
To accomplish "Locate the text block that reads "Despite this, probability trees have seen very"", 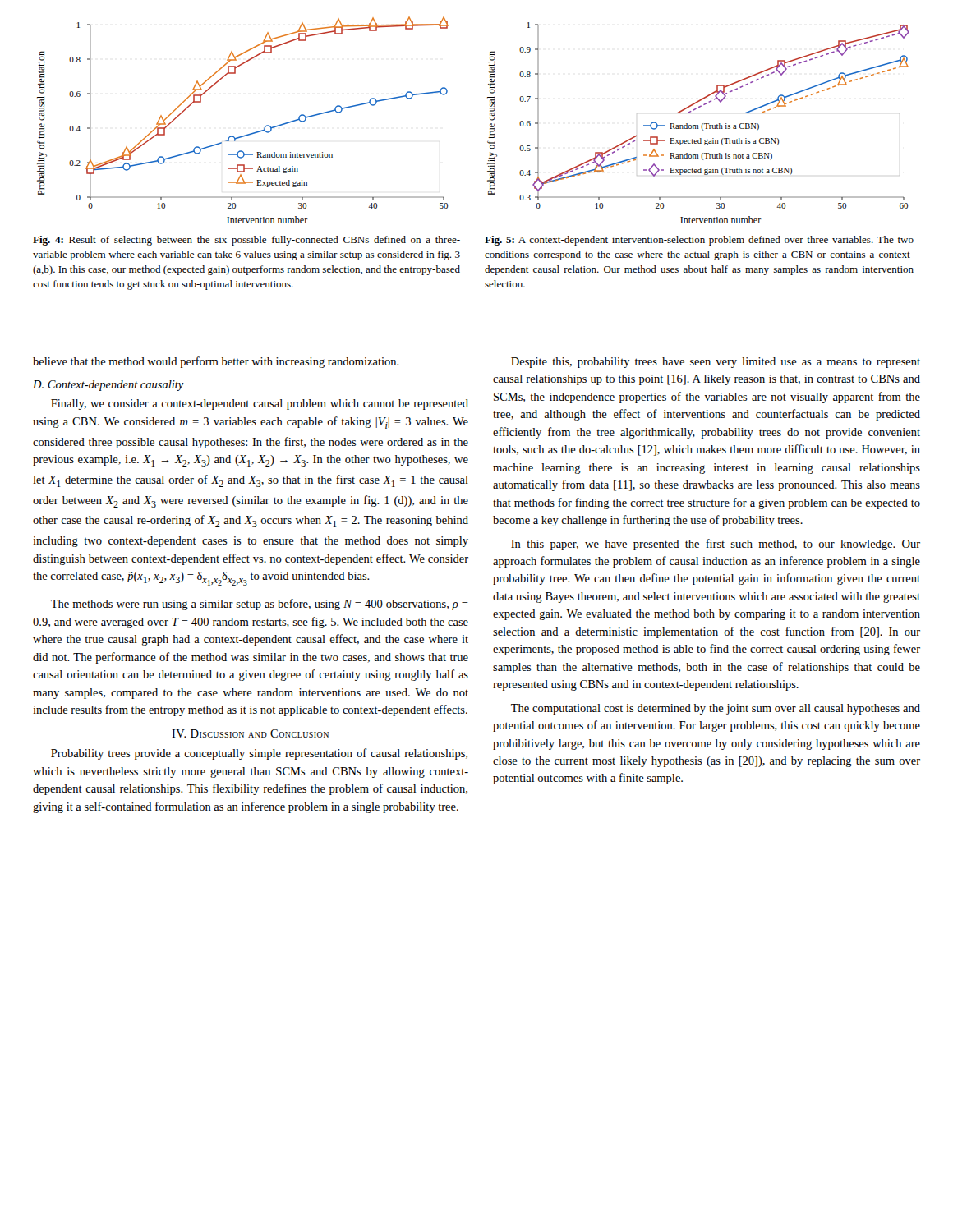I will 707,570.
